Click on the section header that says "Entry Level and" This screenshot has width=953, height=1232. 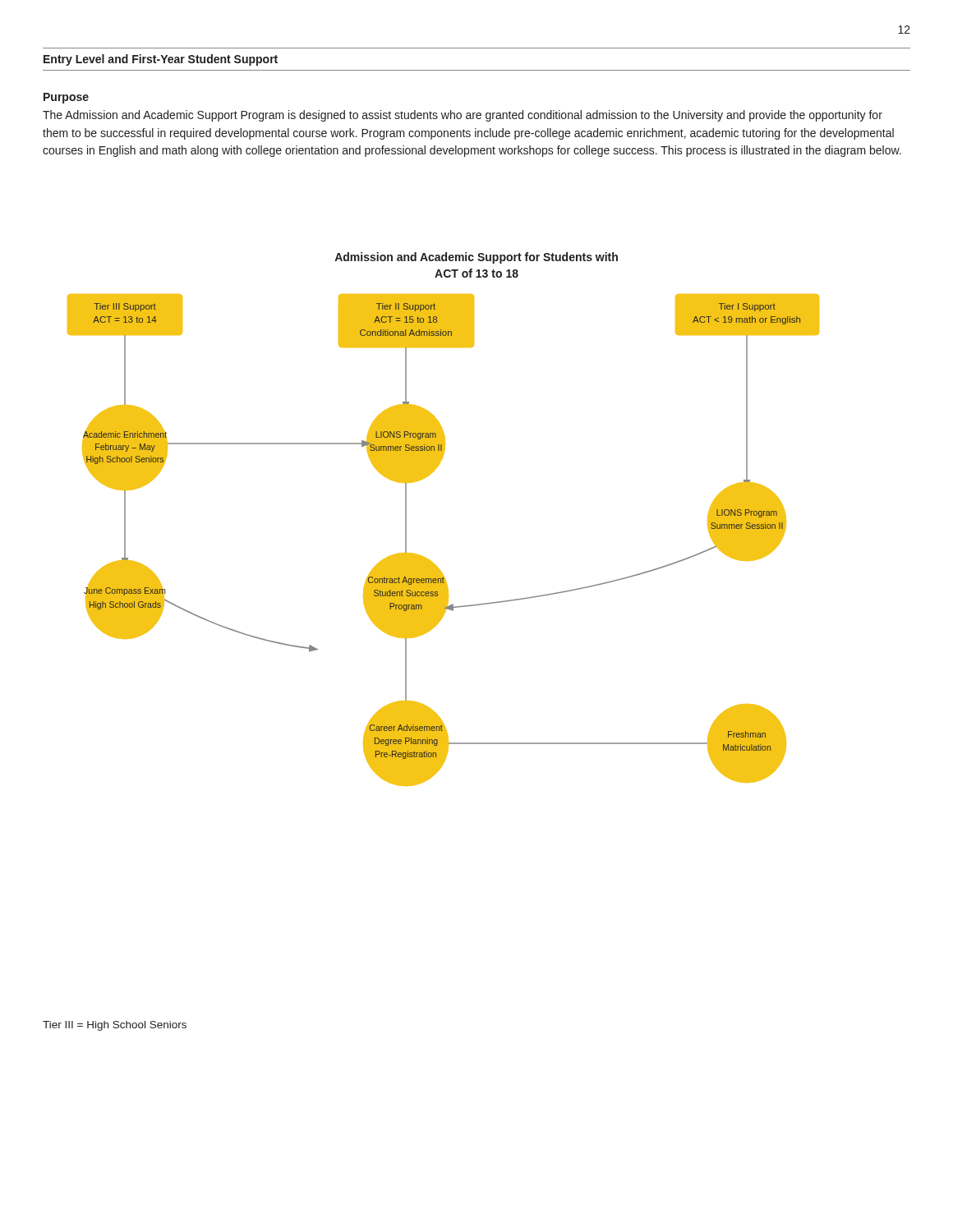coord(160,59)
